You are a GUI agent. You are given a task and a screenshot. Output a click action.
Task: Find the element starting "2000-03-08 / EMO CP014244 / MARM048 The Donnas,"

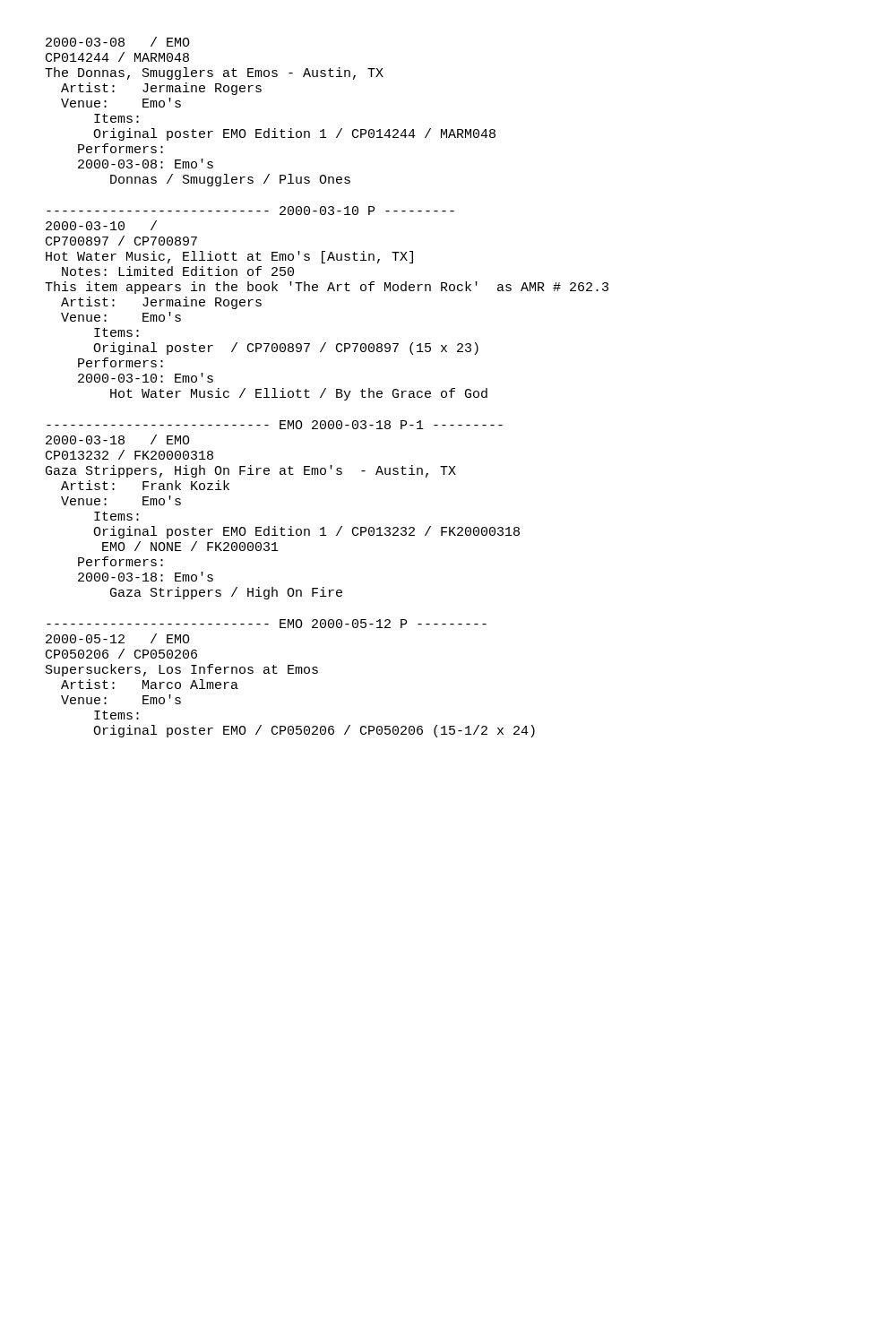(x=118, y=42)
